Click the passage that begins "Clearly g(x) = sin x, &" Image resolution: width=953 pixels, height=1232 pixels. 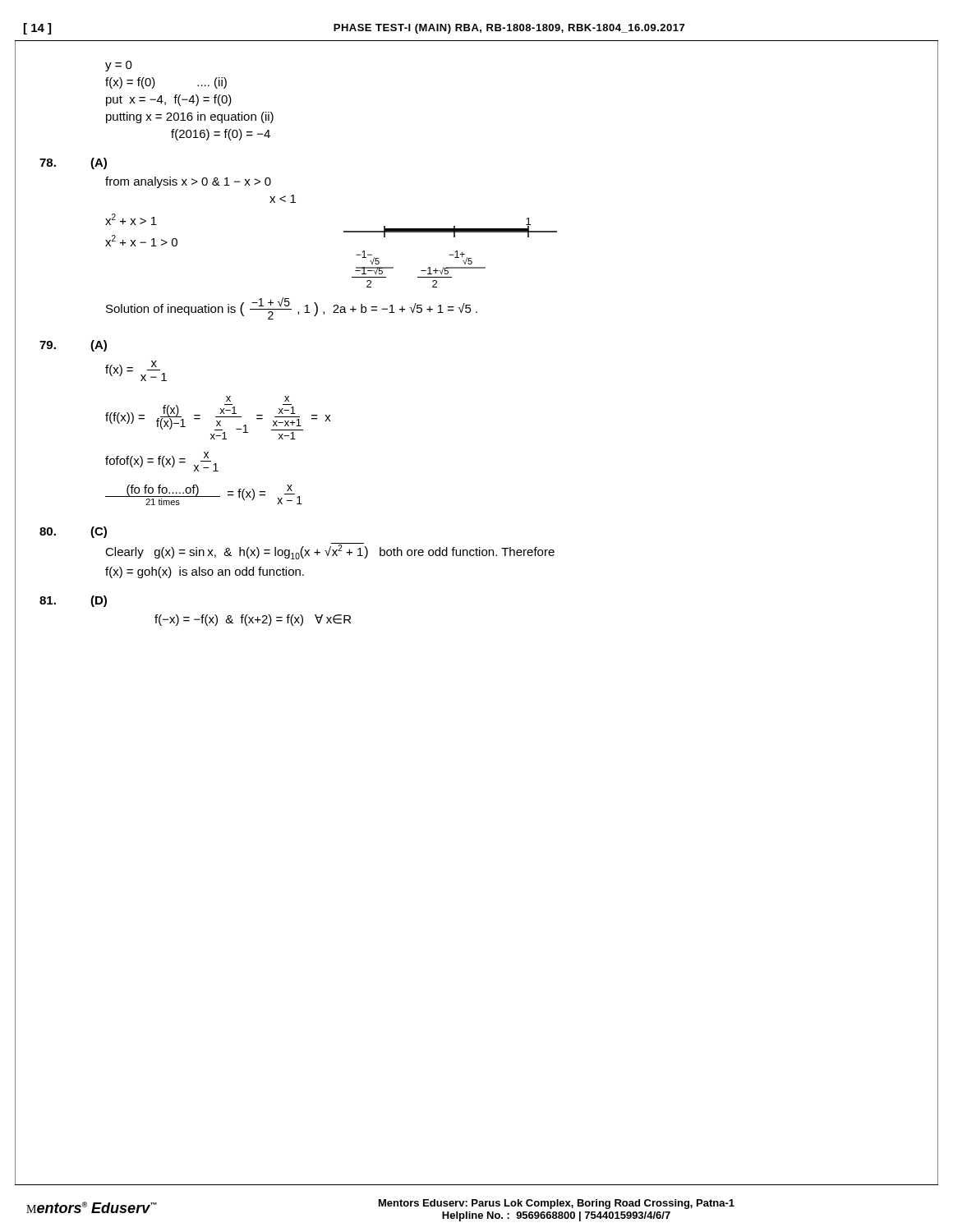pos(330,552)
